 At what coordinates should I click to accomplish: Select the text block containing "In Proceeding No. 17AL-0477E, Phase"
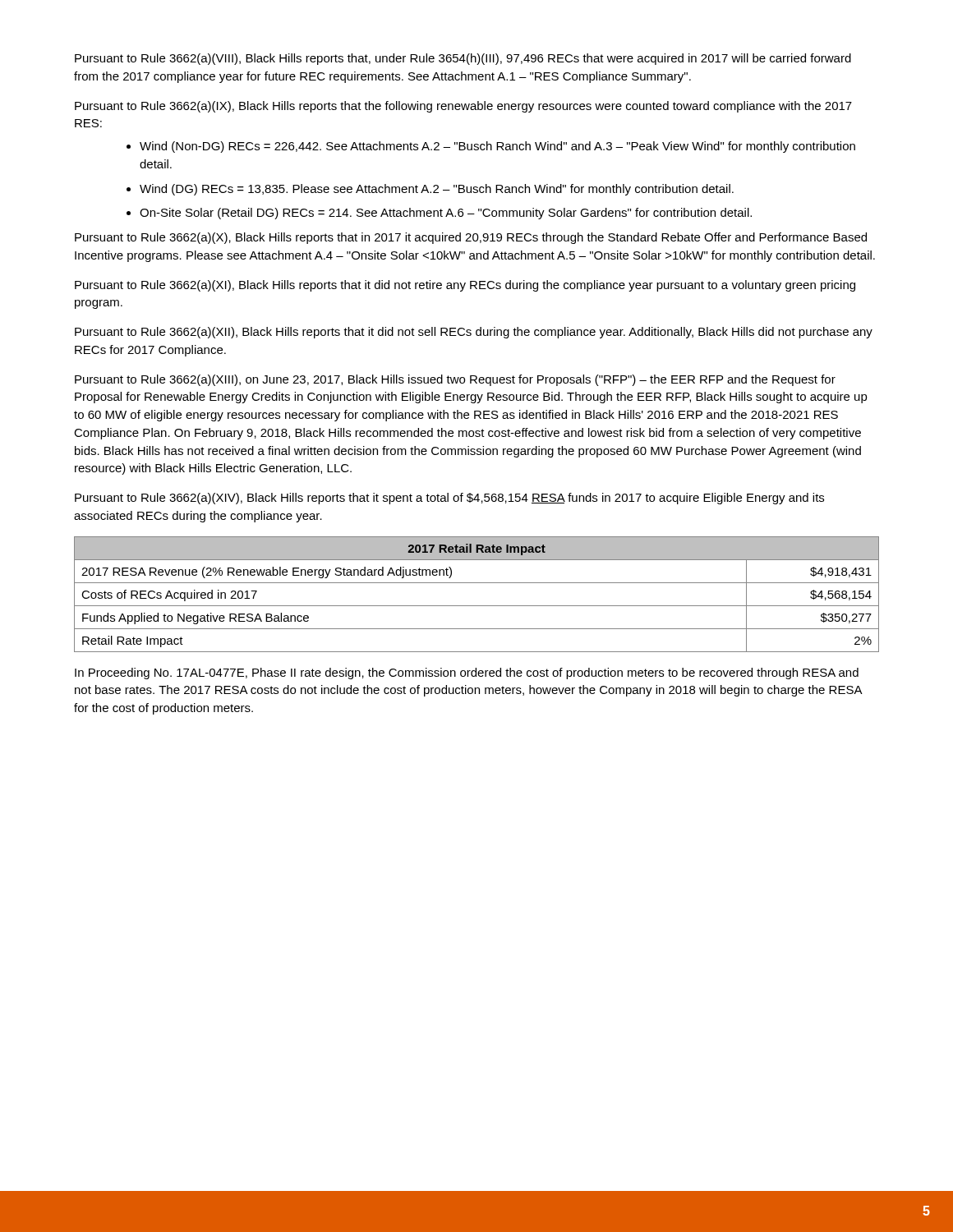476,690
